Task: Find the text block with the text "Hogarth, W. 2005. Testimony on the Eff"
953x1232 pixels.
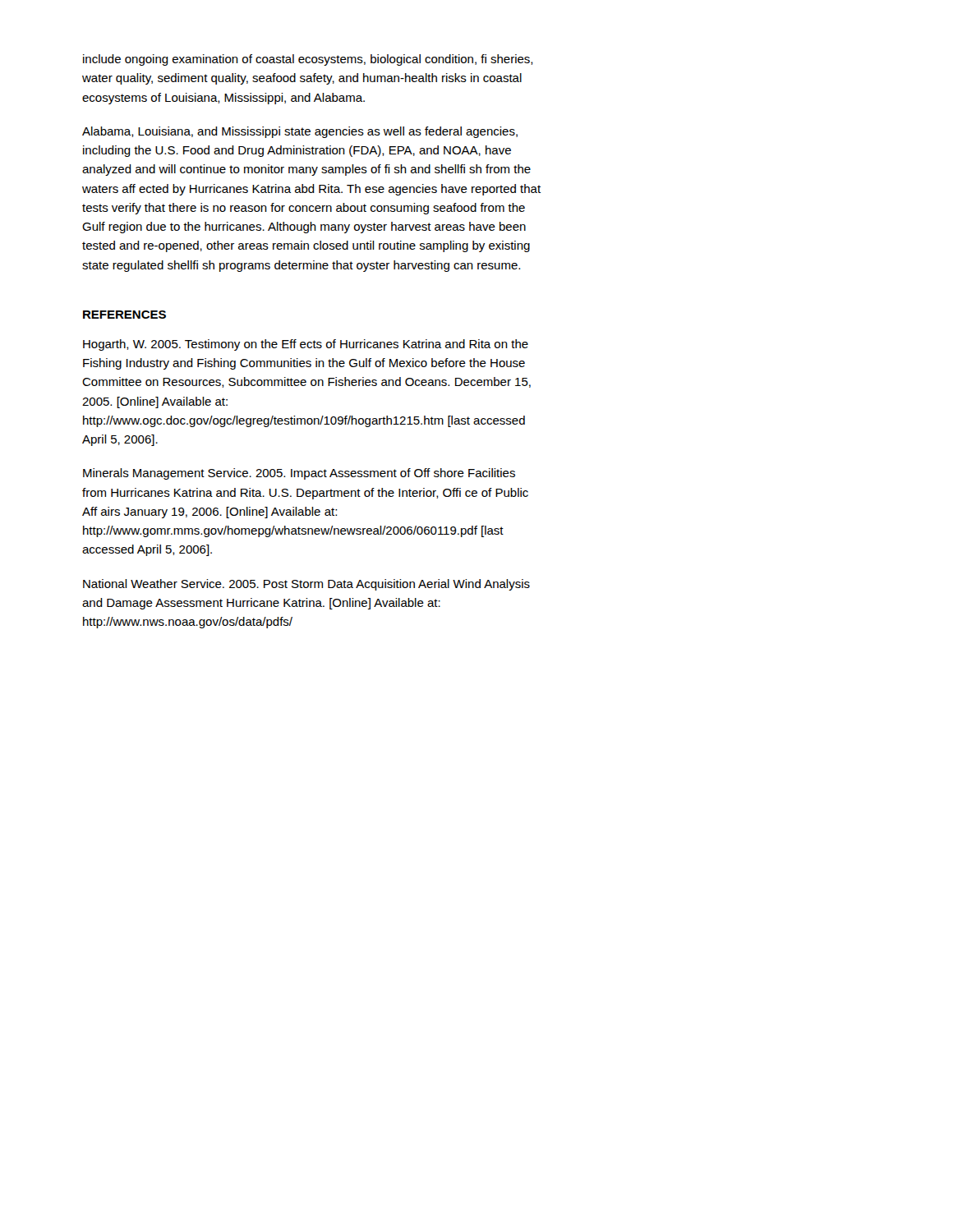Action: click(307, 391)
